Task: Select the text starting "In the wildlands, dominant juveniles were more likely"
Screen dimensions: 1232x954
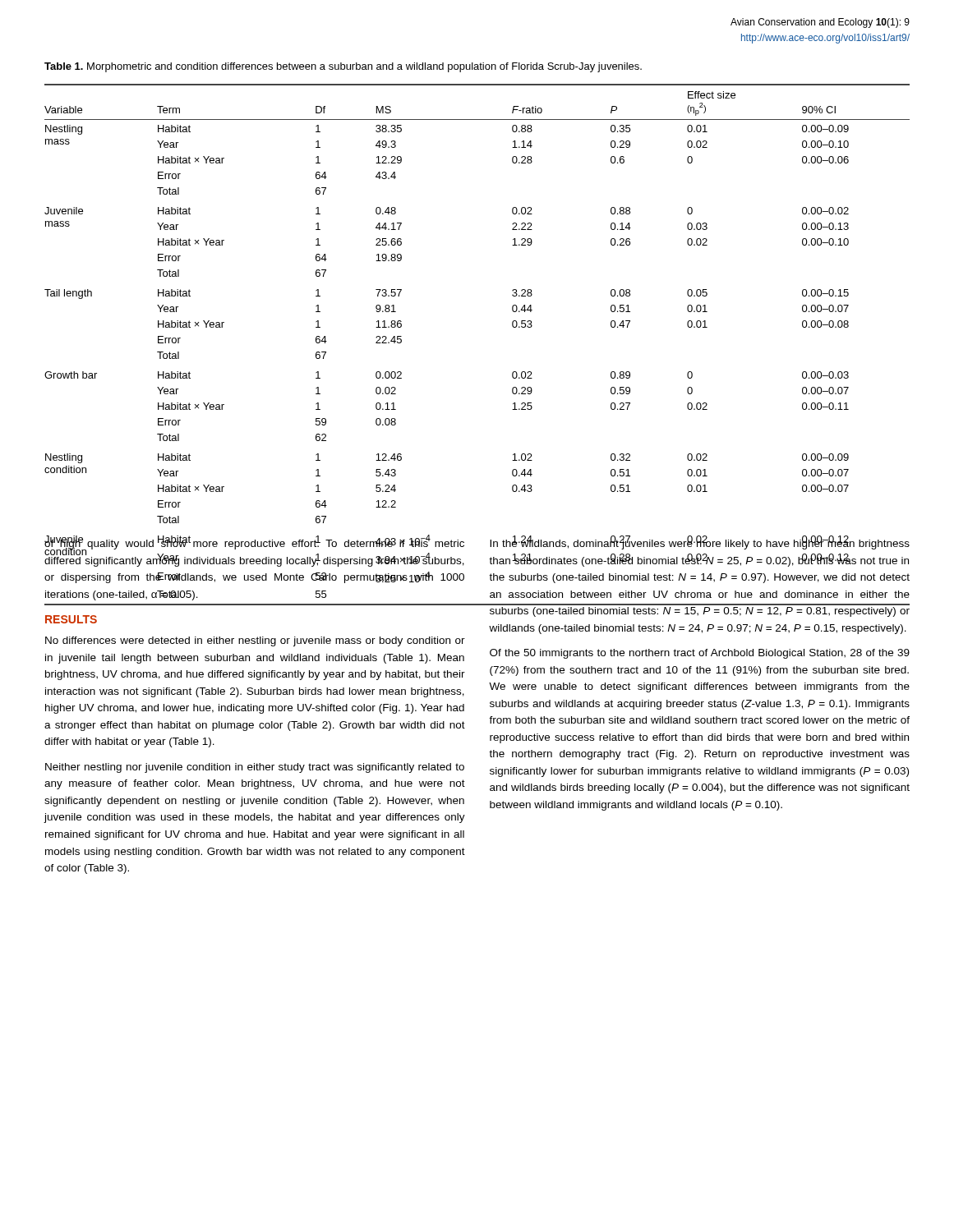Action: (x=699, y=585)
